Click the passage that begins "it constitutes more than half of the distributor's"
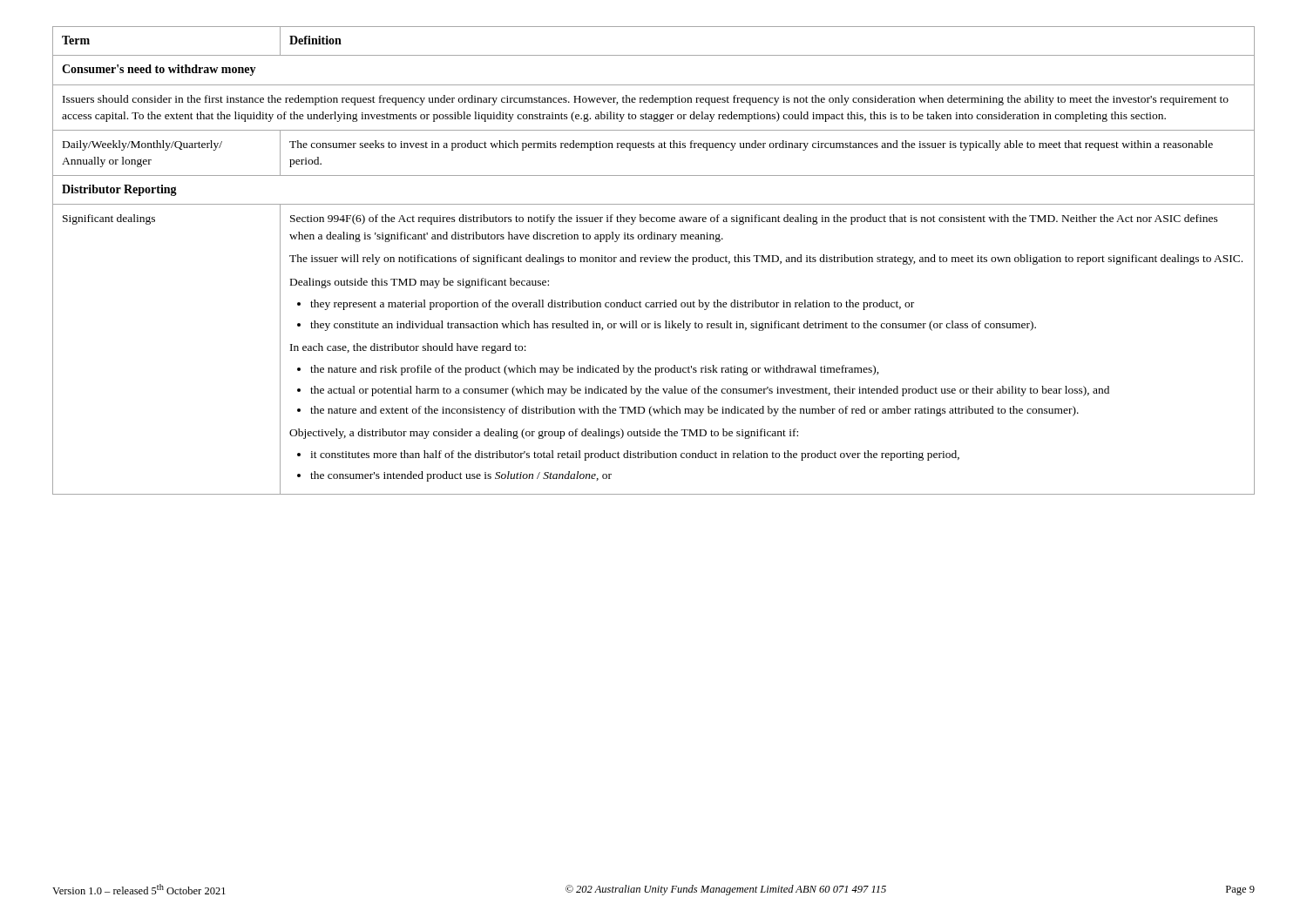 635,454
